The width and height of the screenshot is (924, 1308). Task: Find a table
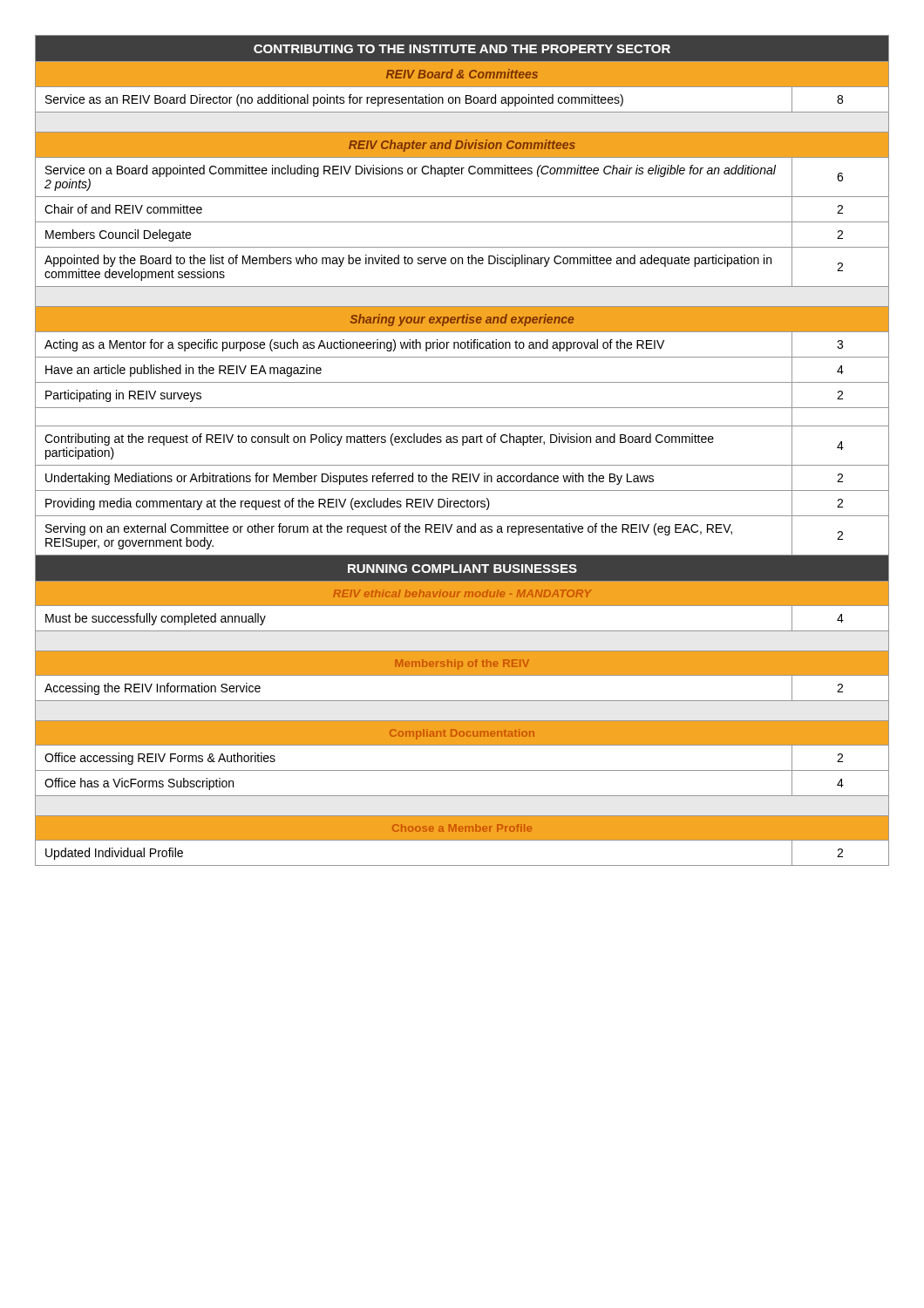click(462, 450)
